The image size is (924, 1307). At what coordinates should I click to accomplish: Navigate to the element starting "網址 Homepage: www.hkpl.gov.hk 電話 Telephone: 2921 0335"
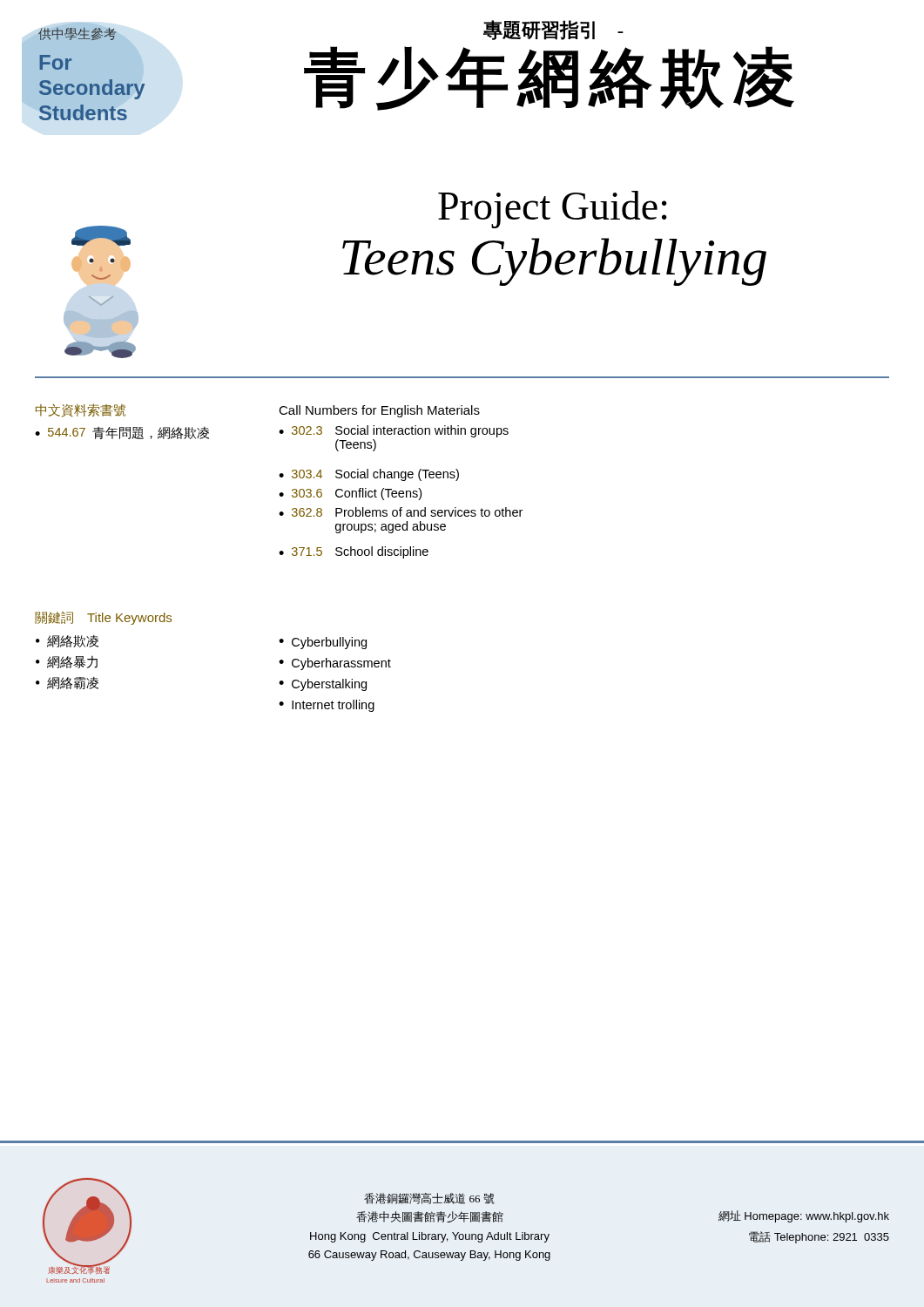pos(804,1226)
